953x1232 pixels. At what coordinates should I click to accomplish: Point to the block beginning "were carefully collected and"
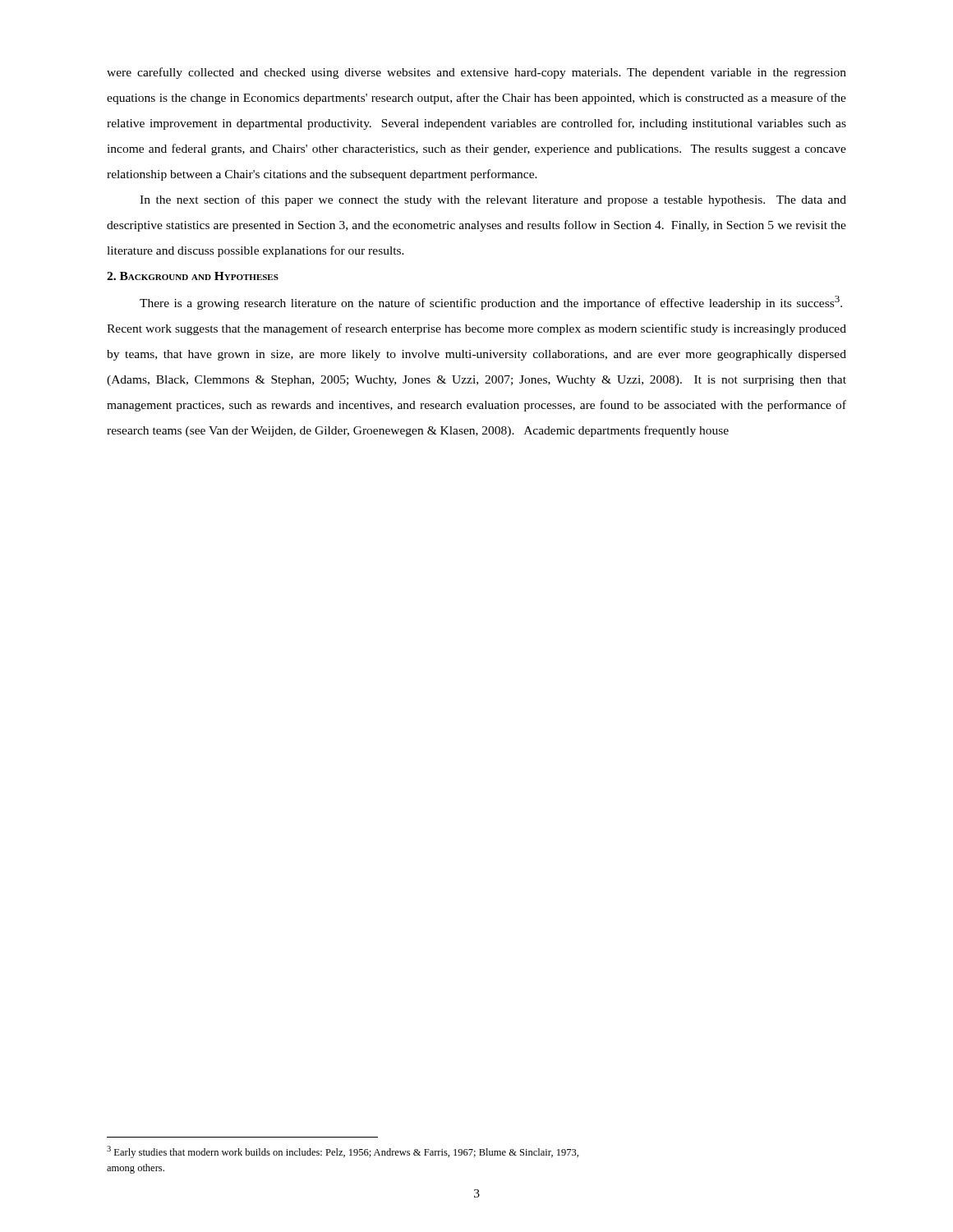click(x=476, y=123)
